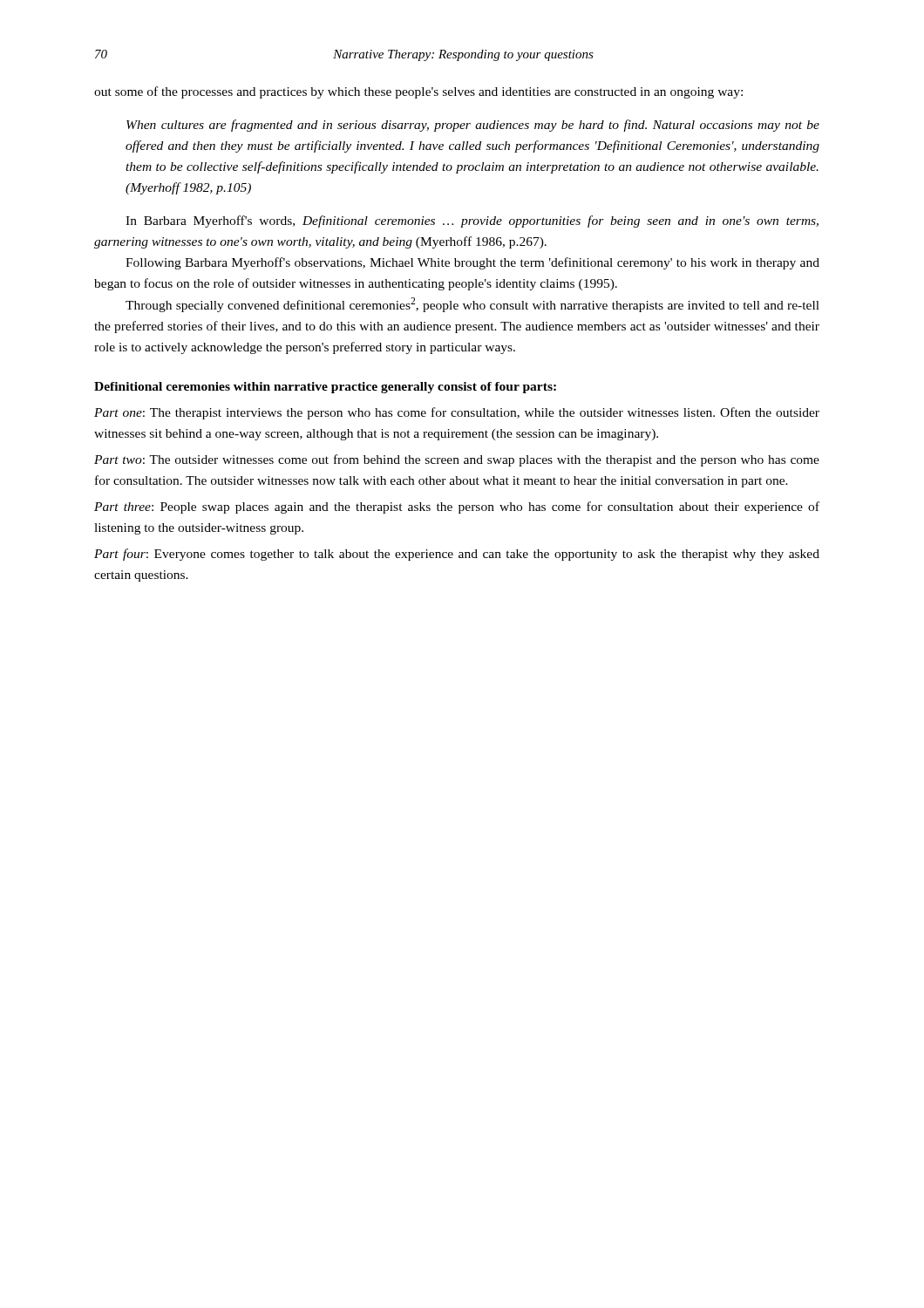
Task: Point to the block beginning "Part four: Everyone comes"
Action: [x=457, y=564]
